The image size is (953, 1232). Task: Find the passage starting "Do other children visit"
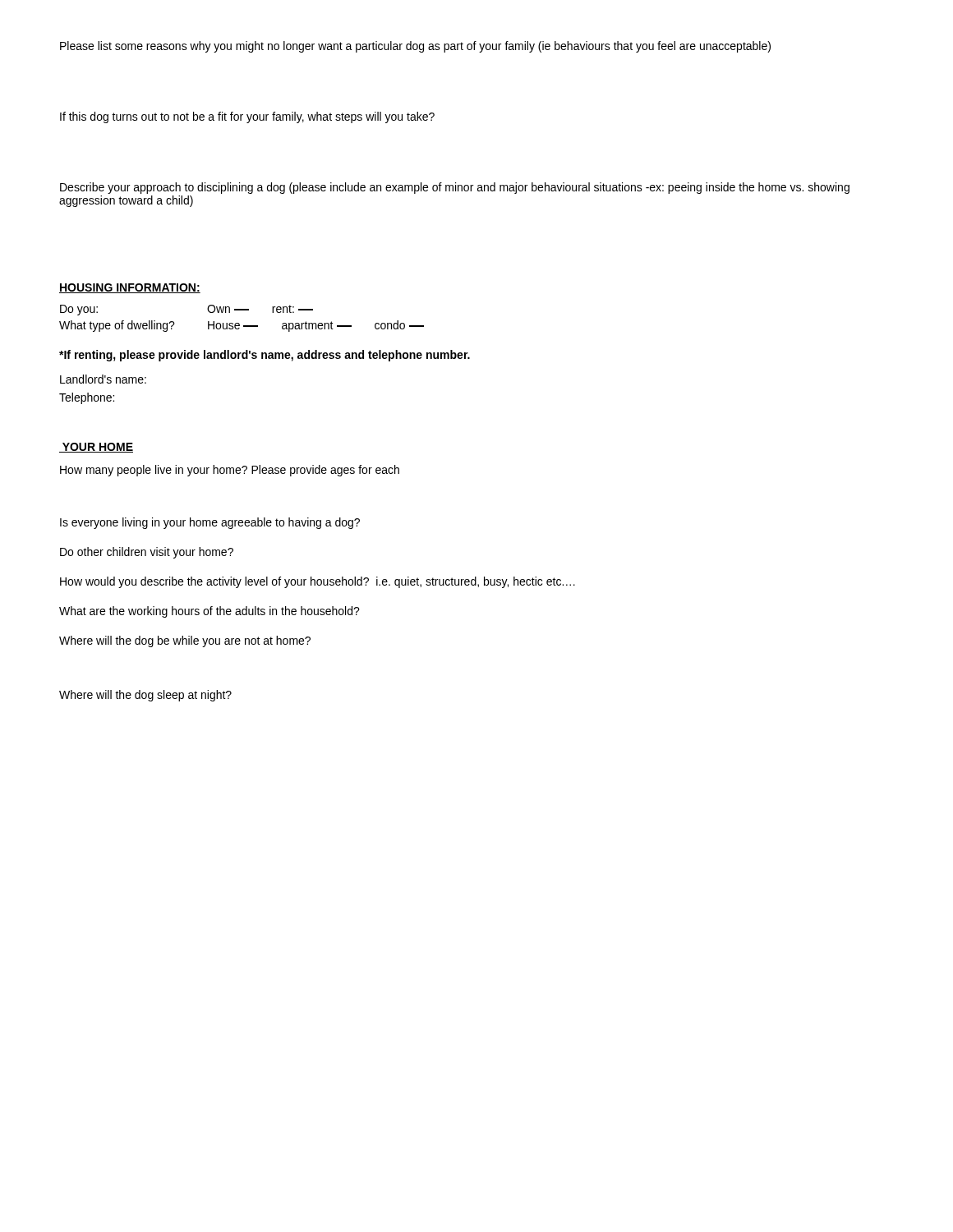click(146, 552)
